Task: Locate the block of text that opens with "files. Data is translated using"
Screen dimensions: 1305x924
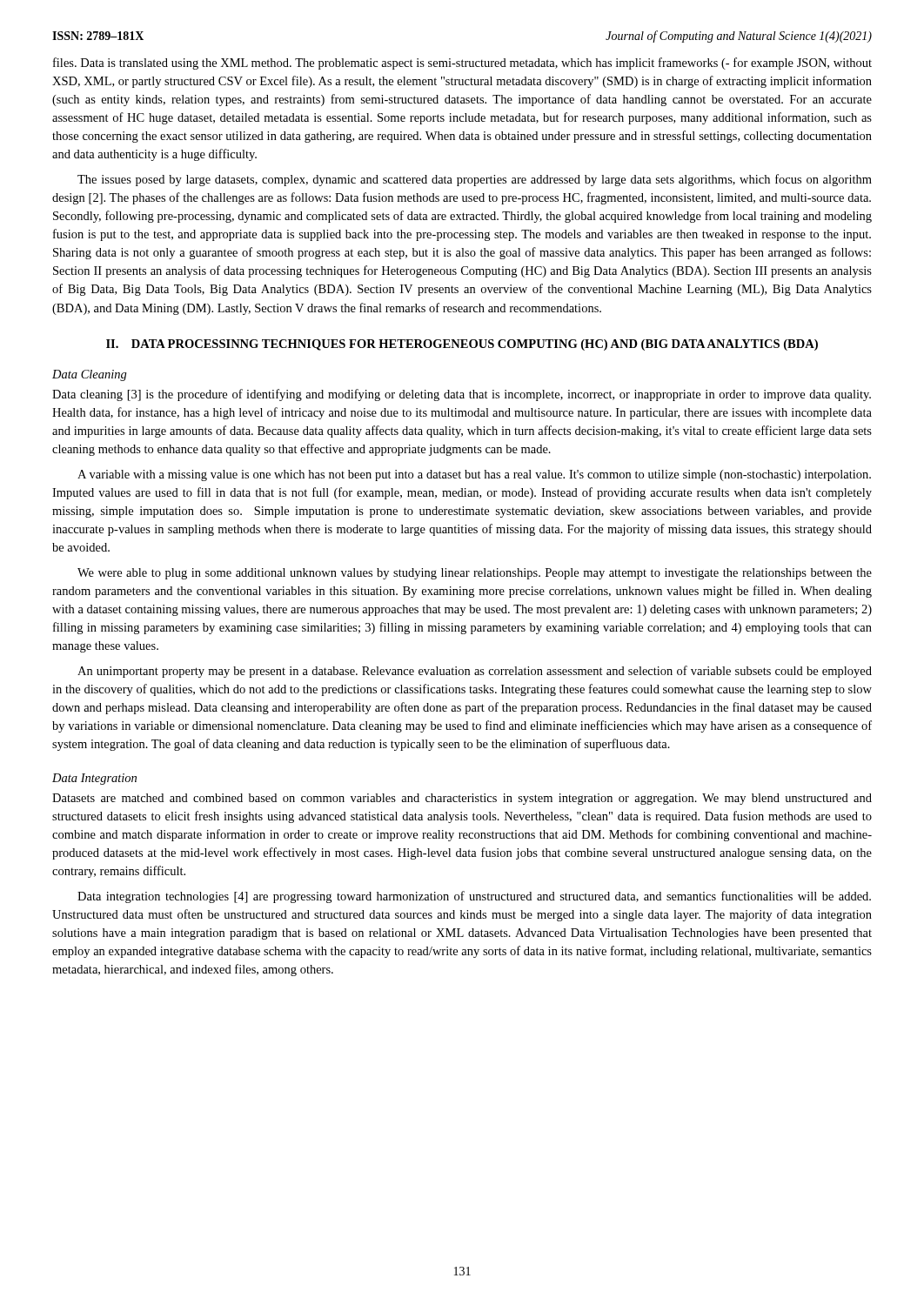Action: click(x=462, y=109)
